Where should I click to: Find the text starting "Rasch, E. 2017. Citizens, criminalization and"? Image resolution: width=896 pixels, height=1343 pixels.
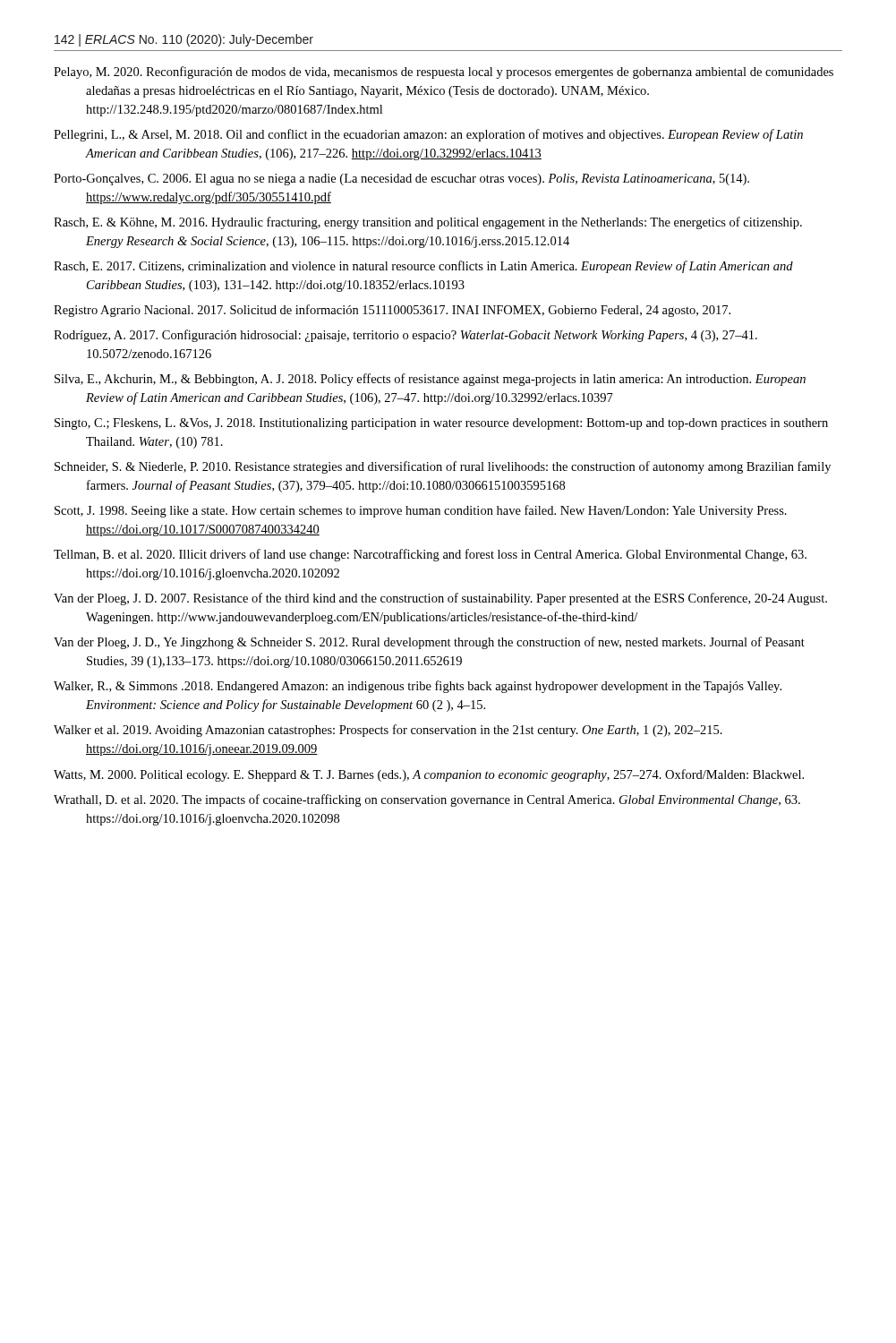[423, 275]
